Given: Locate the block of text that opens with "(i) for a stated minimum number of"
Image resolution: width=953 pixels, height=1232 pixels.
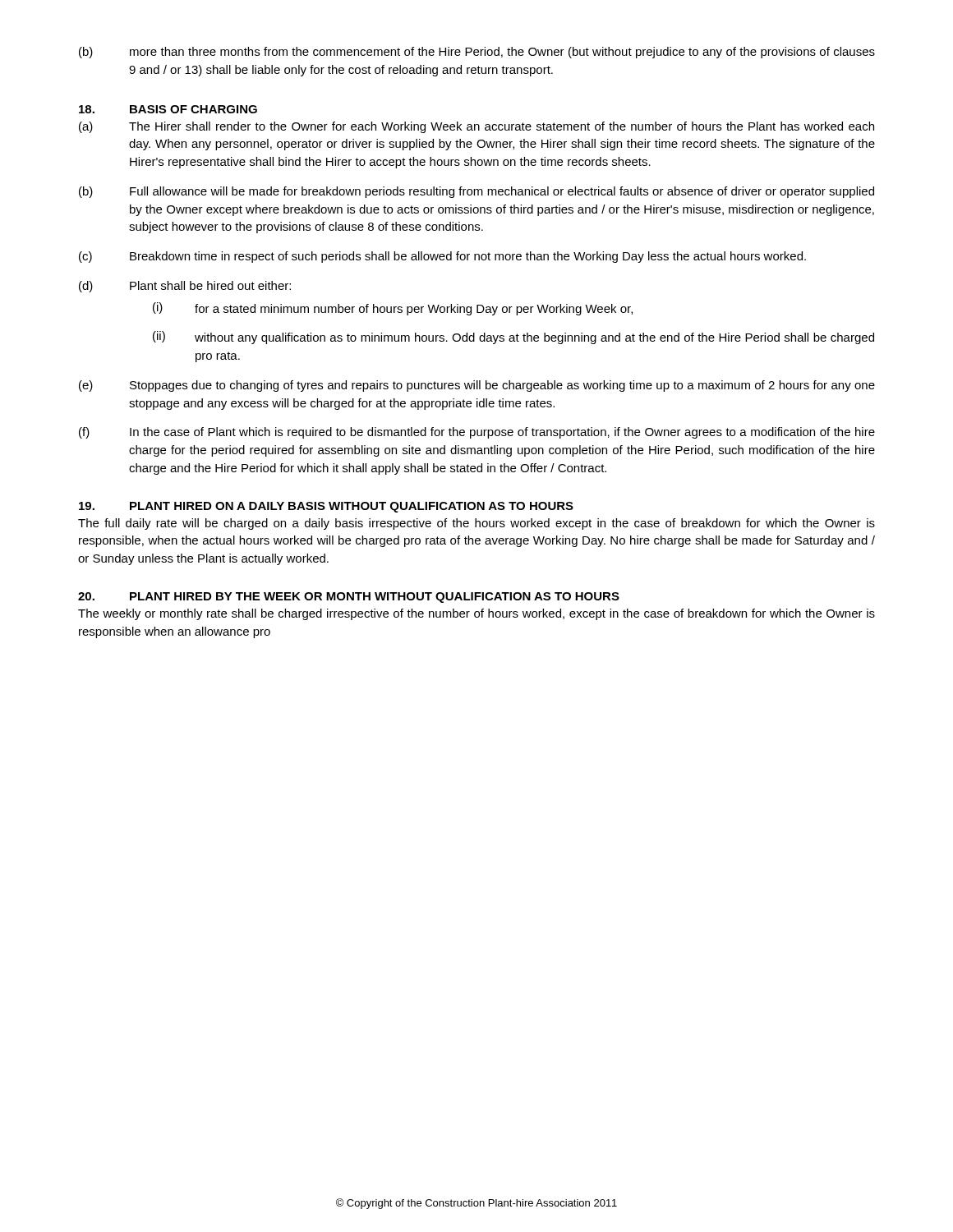Looking at the screenshot, I should 513,308.
